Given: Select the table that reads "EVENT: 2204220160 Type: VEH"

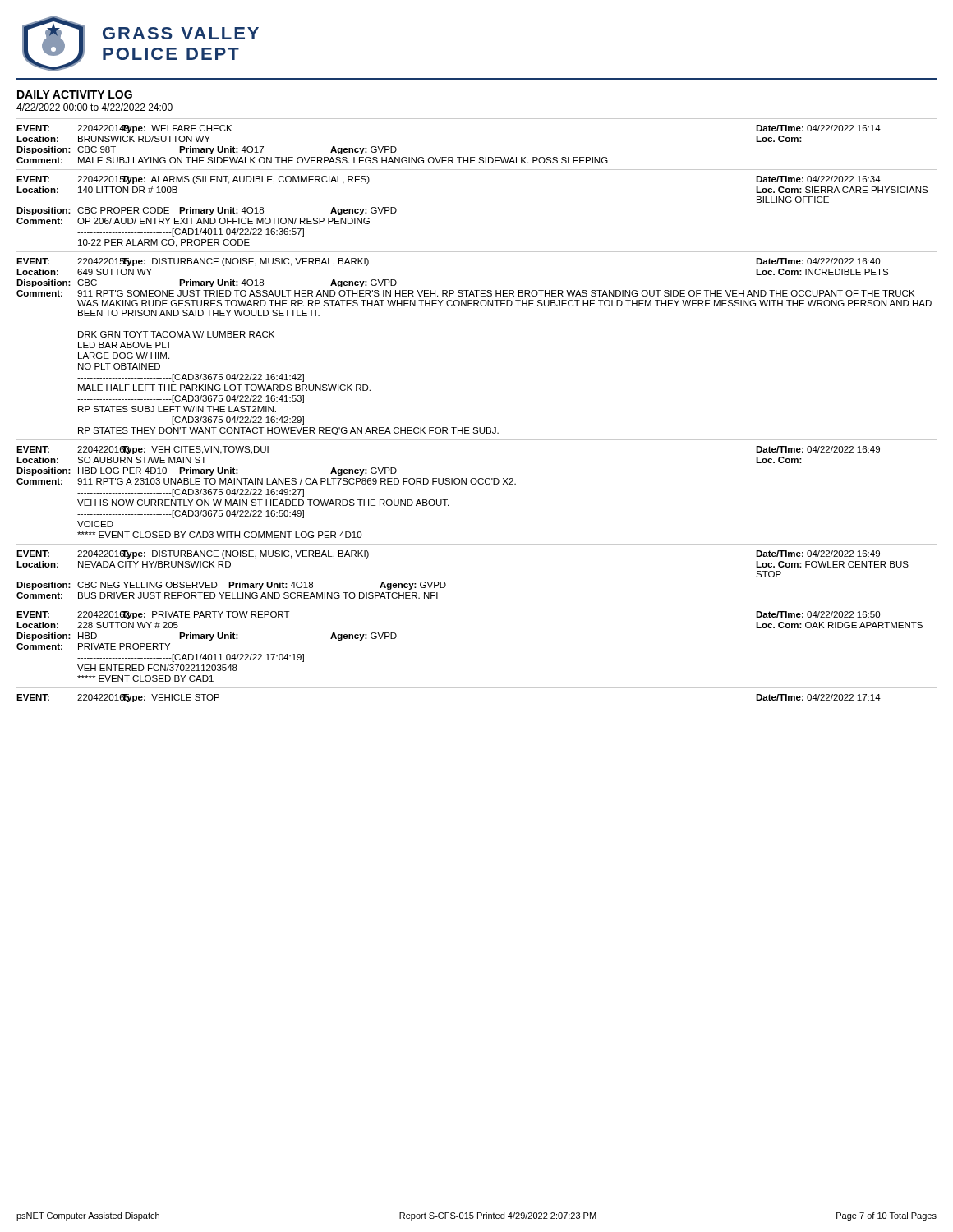Looking at the screenshot, I should pos(476,492).
